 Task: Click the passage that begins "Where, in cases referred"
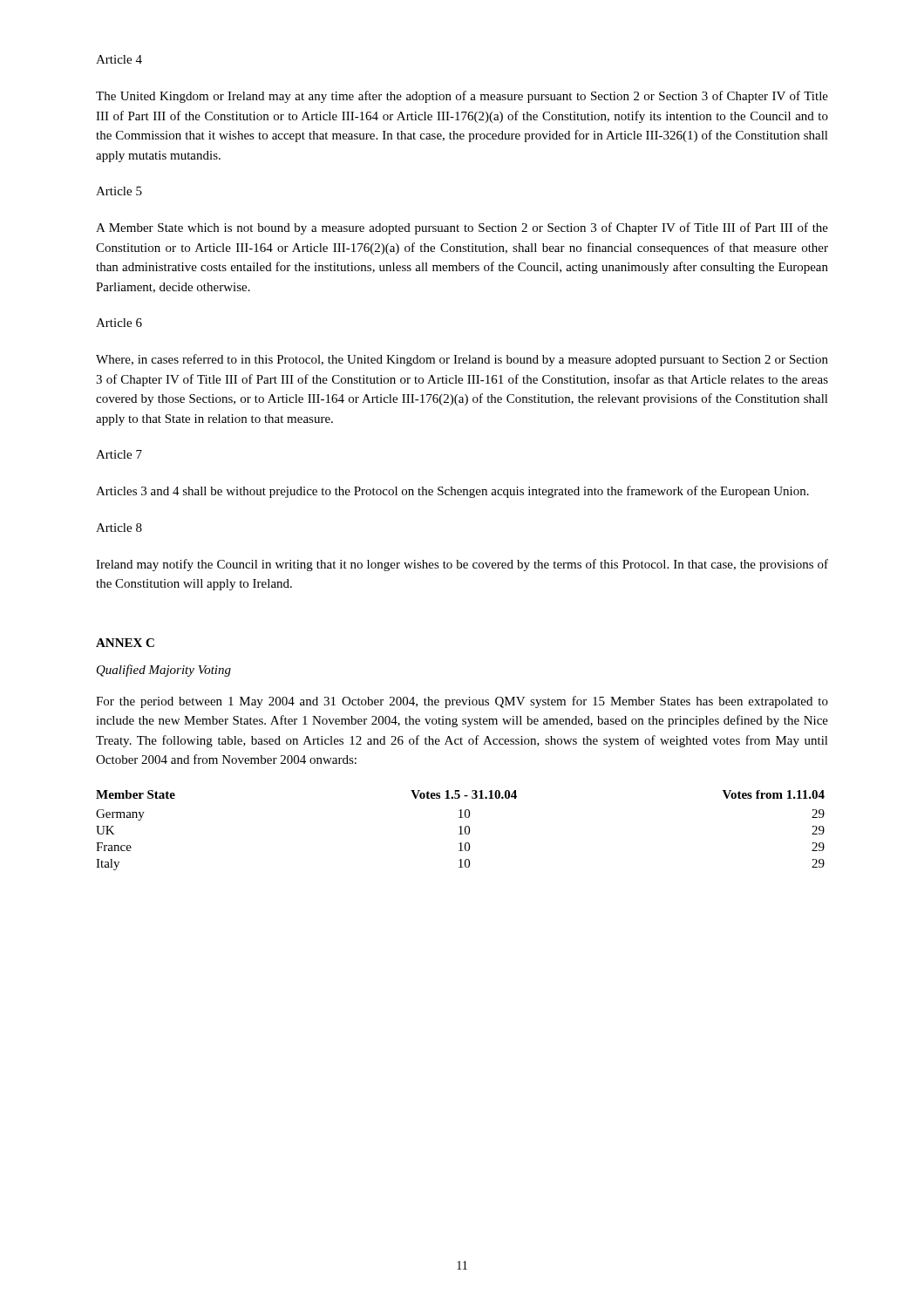point(462,389)
